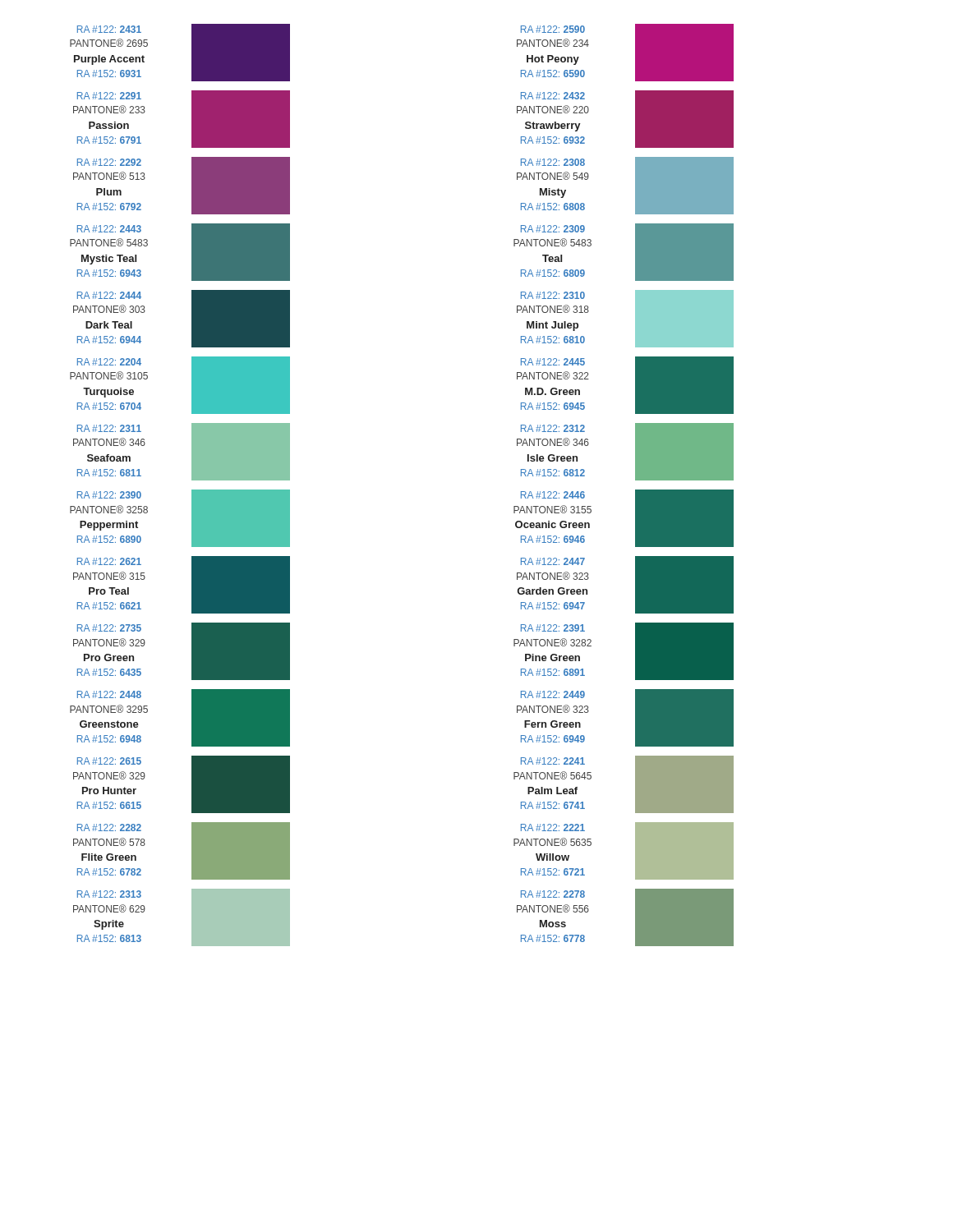This screenshot has width=953, height=1232.
Task: Point to the block beginning "RA #122: 2292"
Action: click(x=161, y=185)
